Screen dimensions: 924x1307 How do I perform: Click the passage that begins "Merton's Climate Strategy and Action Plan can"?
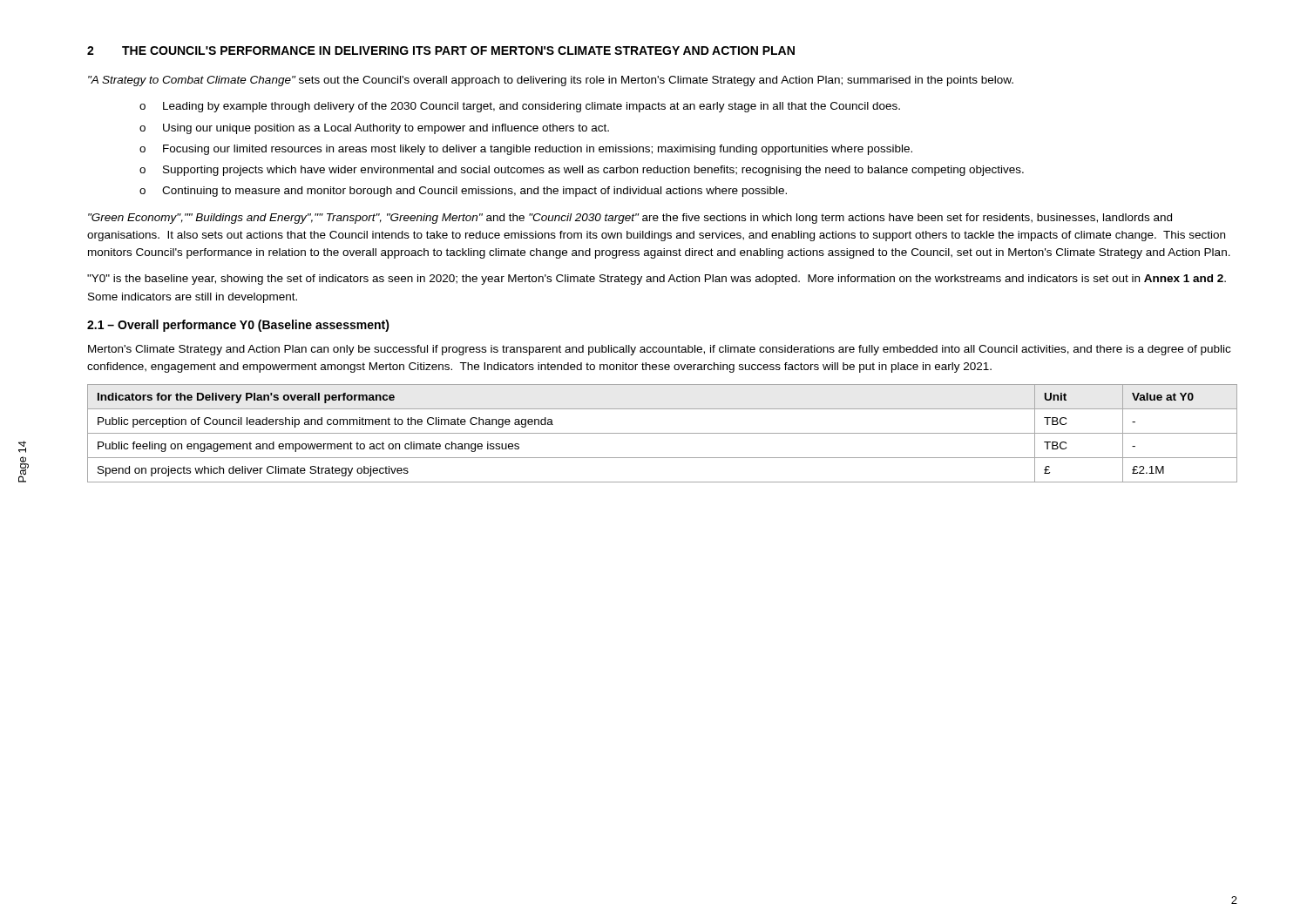point(659,357)
